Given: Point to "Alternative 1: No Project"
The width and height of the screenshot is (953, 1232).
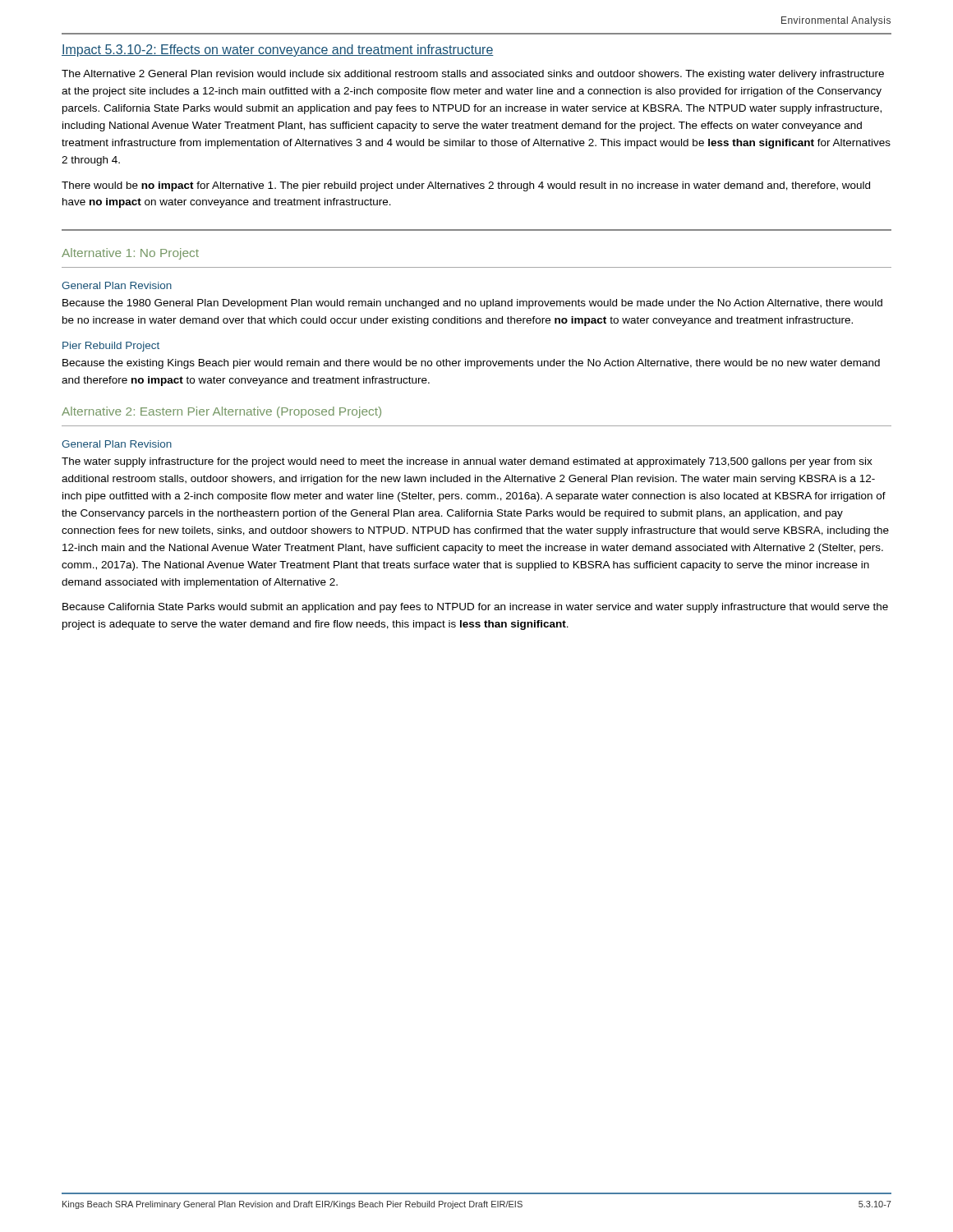Looking at the screenshot, I should tap(130, 253).
